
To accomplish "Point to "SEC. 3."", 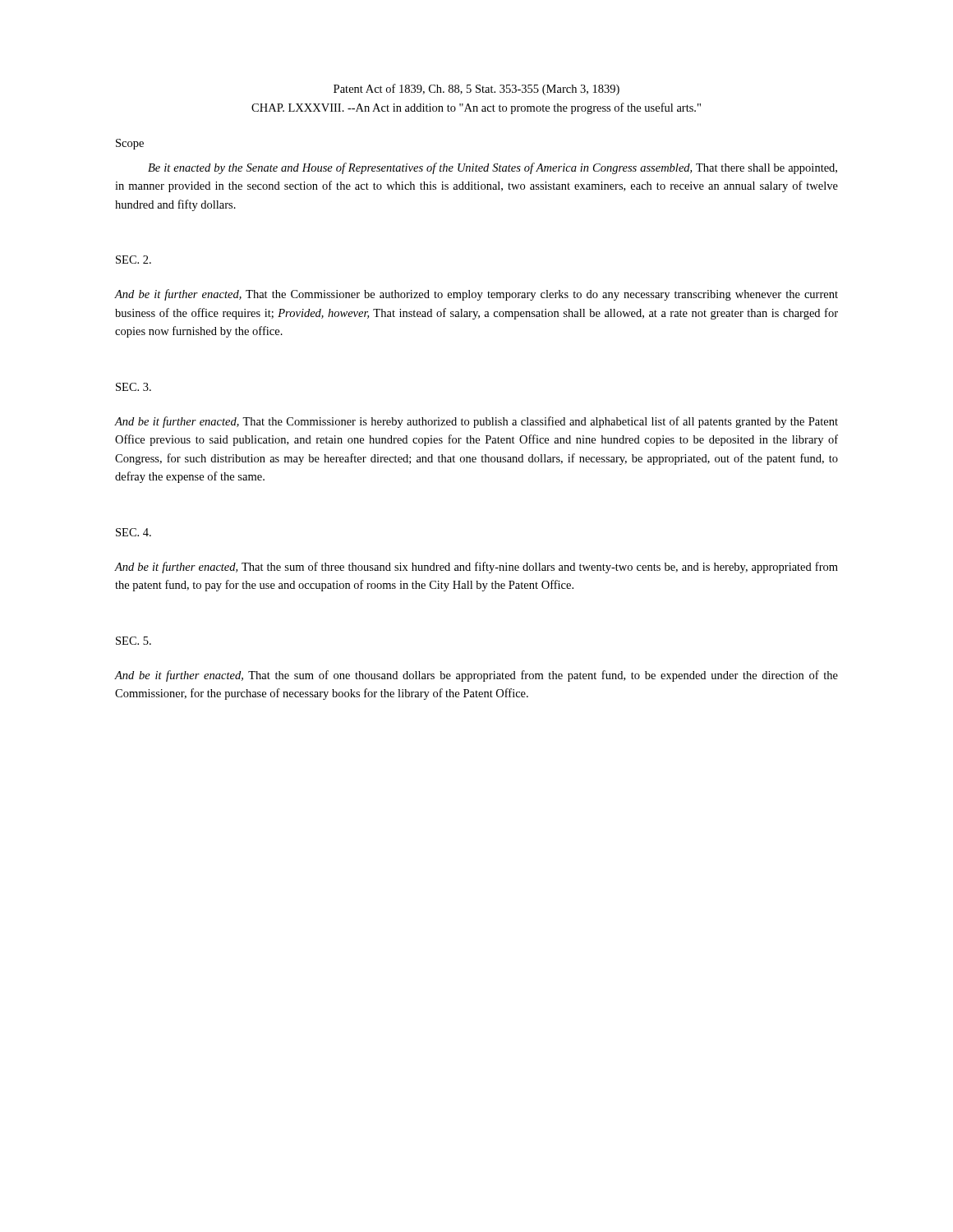I will coord(133,387).
